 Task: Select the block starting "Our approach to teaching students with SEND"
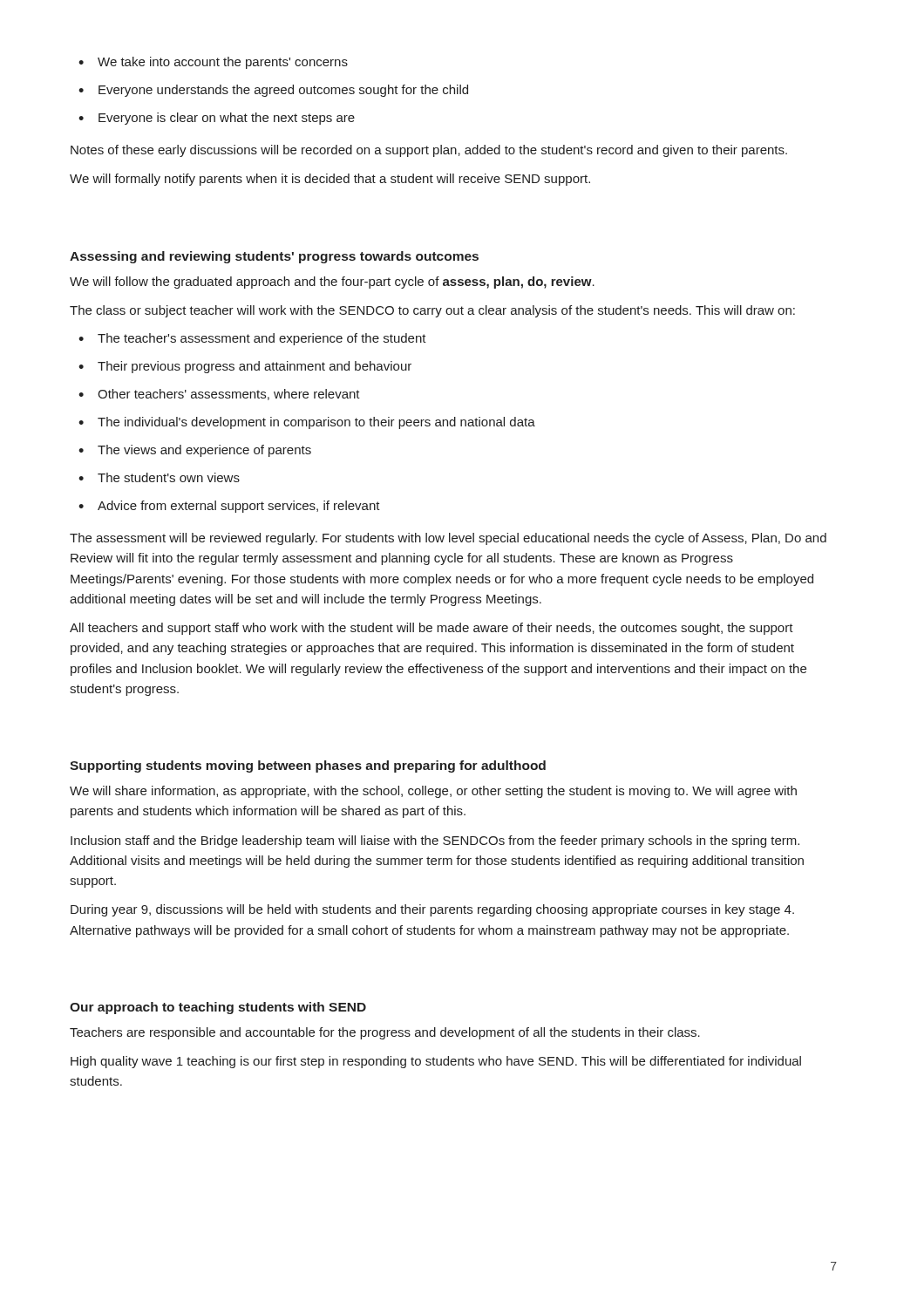point(218,1007)
